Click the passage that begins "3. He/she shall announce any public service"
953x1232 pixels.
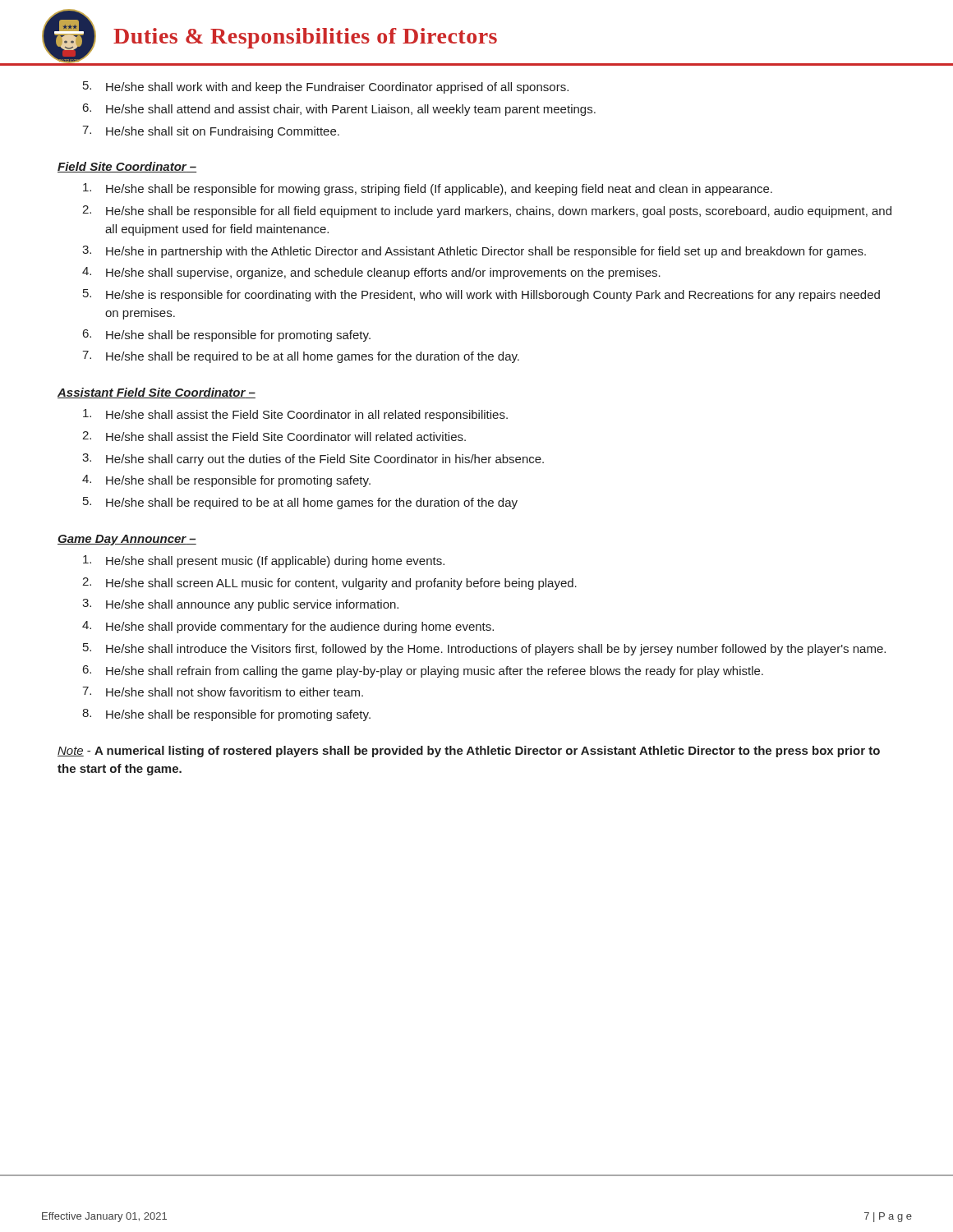(241, 605)
